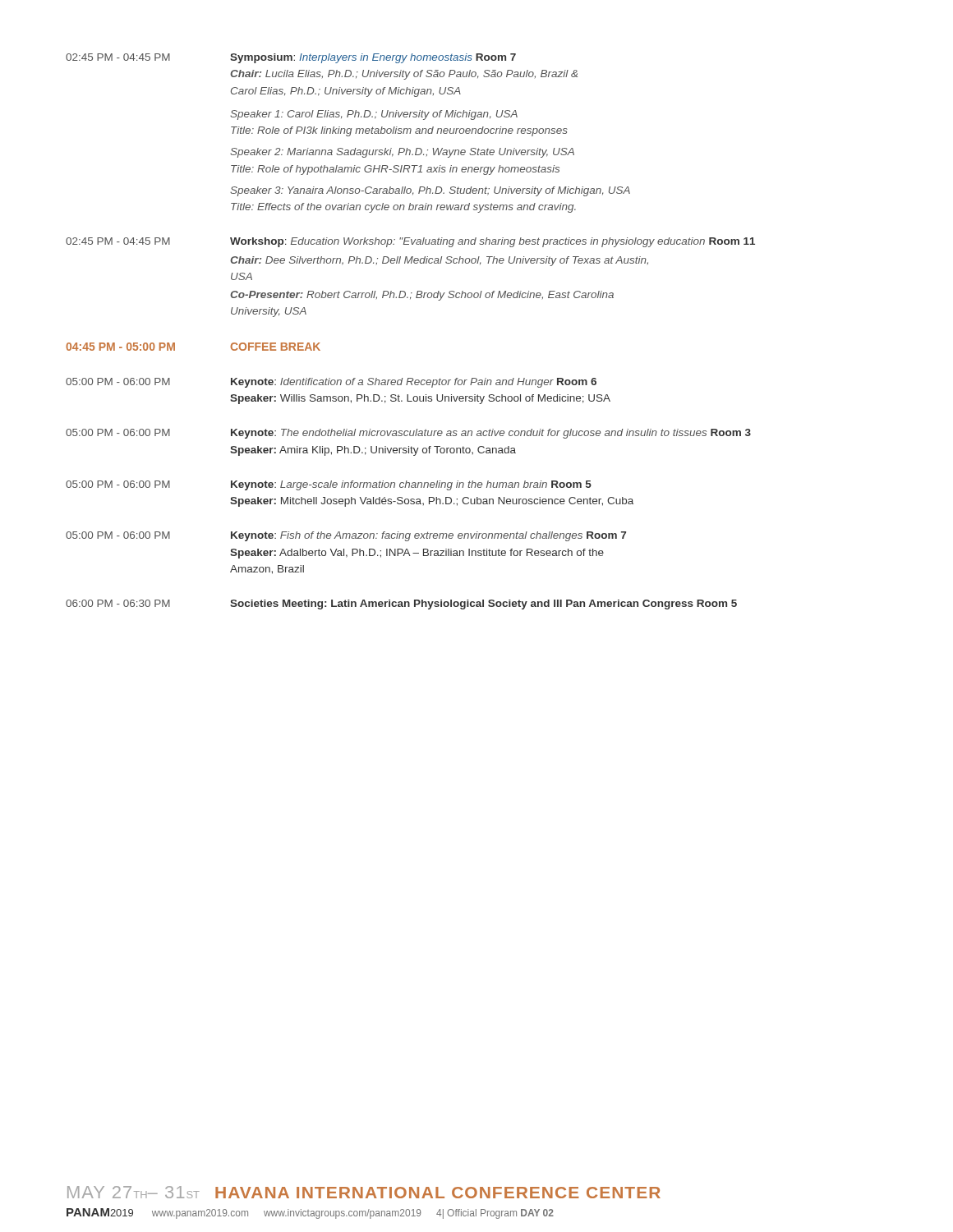Find the list item that says "04:45 PM - 05:00 PM COFFEE BREAK"
This screenshot has height=1232, width=953.
(x=130, y=346)
